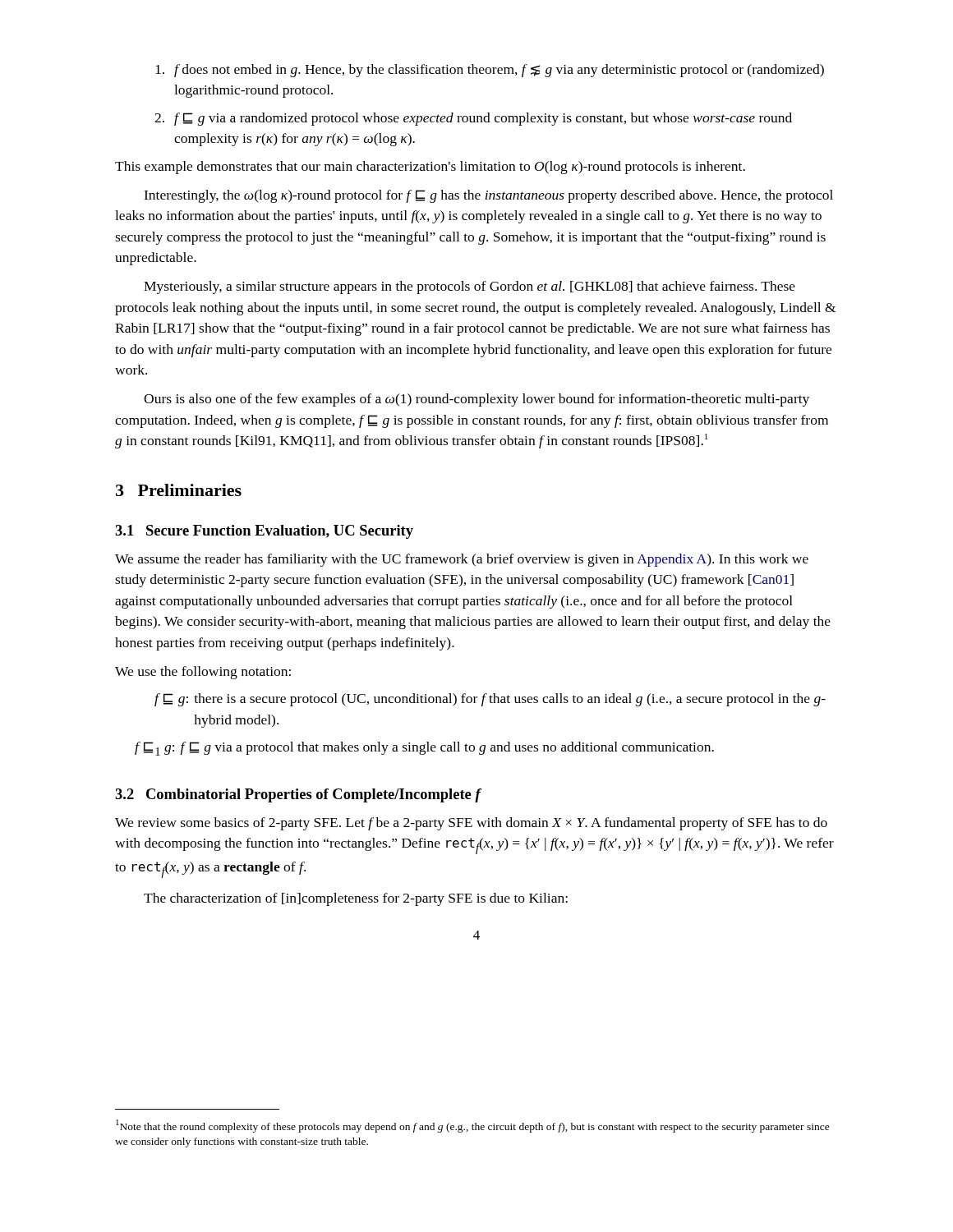The height and width of the screenshot is (1232, 953).
Task: Navigate to the element starting "We use the"
Action: click(x=203, y=673)
